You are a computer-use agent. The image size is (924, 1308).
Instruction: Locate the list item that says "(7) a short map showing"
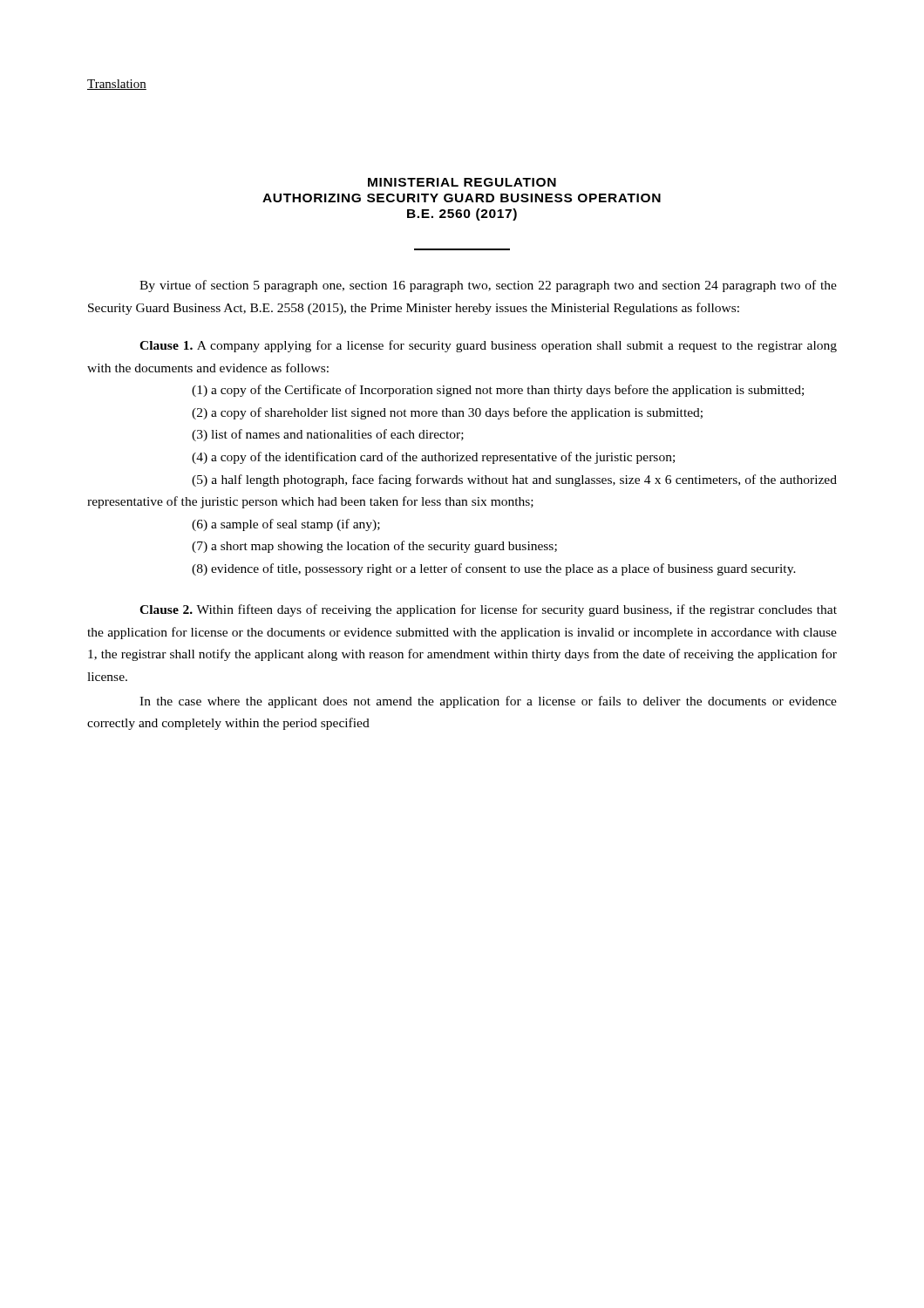tap(375, 546)
